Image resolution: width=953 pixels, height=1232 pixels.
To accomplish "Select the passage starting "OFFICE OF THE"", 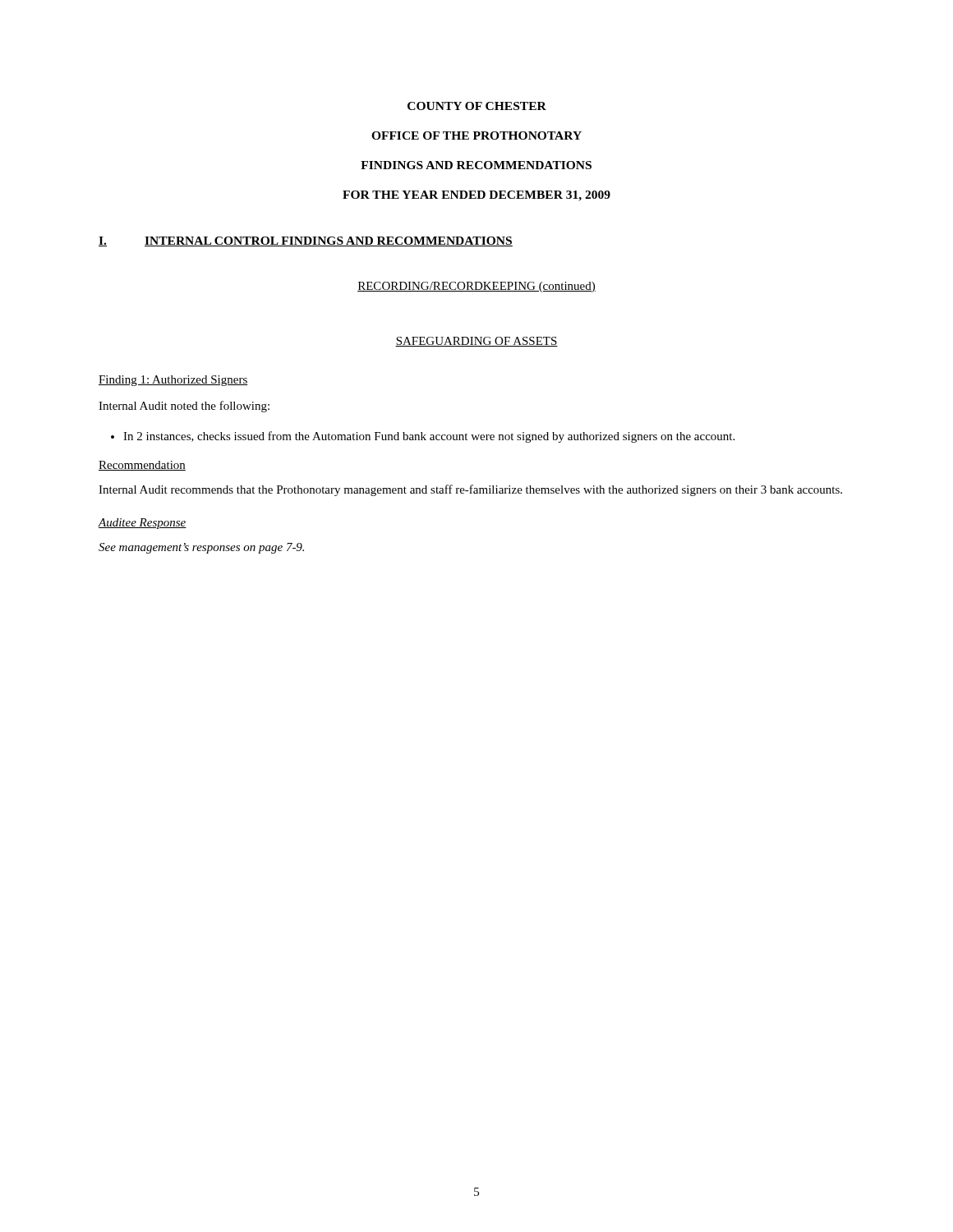I will 476,135.
